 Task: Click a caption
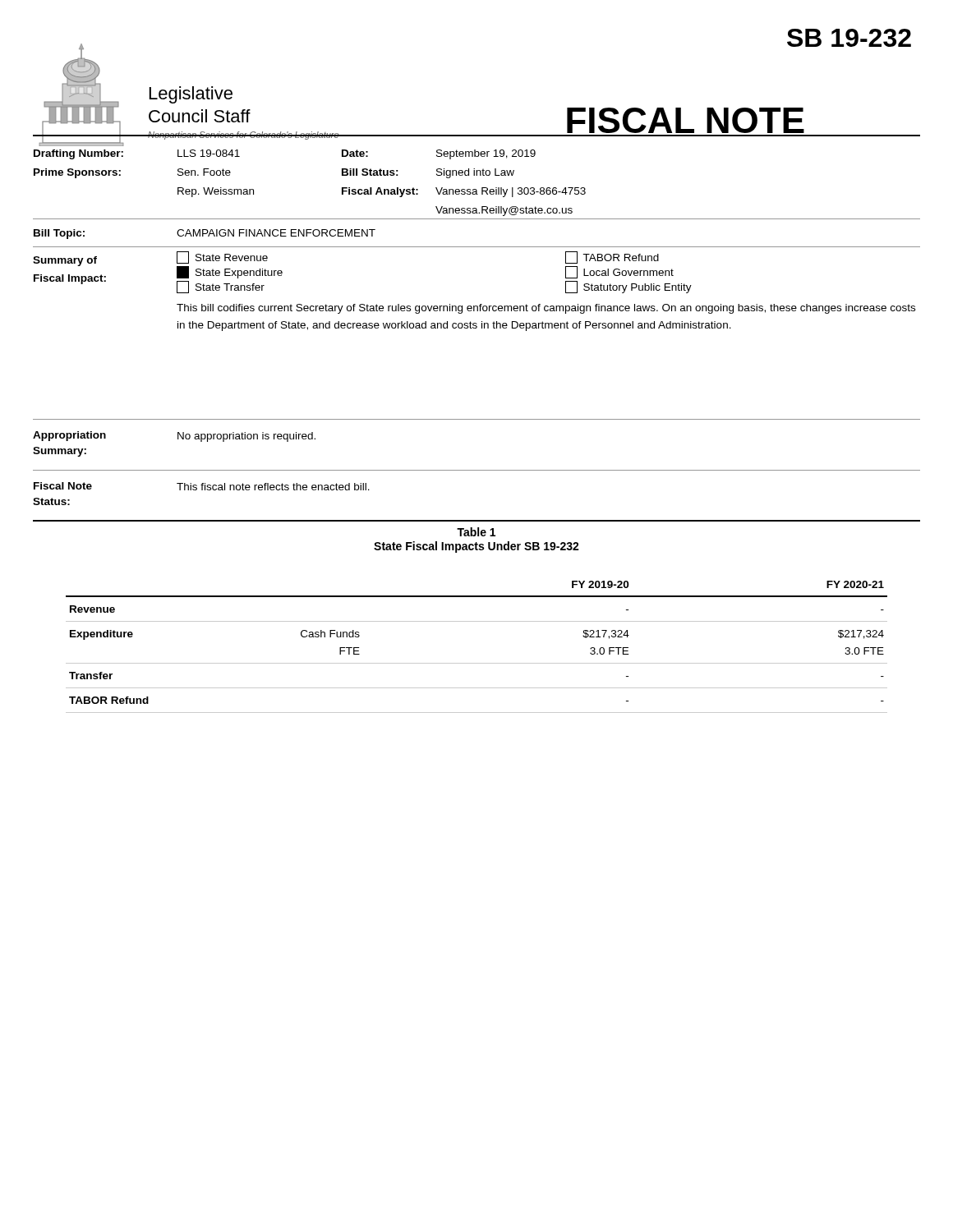click(x=476, y=539)
